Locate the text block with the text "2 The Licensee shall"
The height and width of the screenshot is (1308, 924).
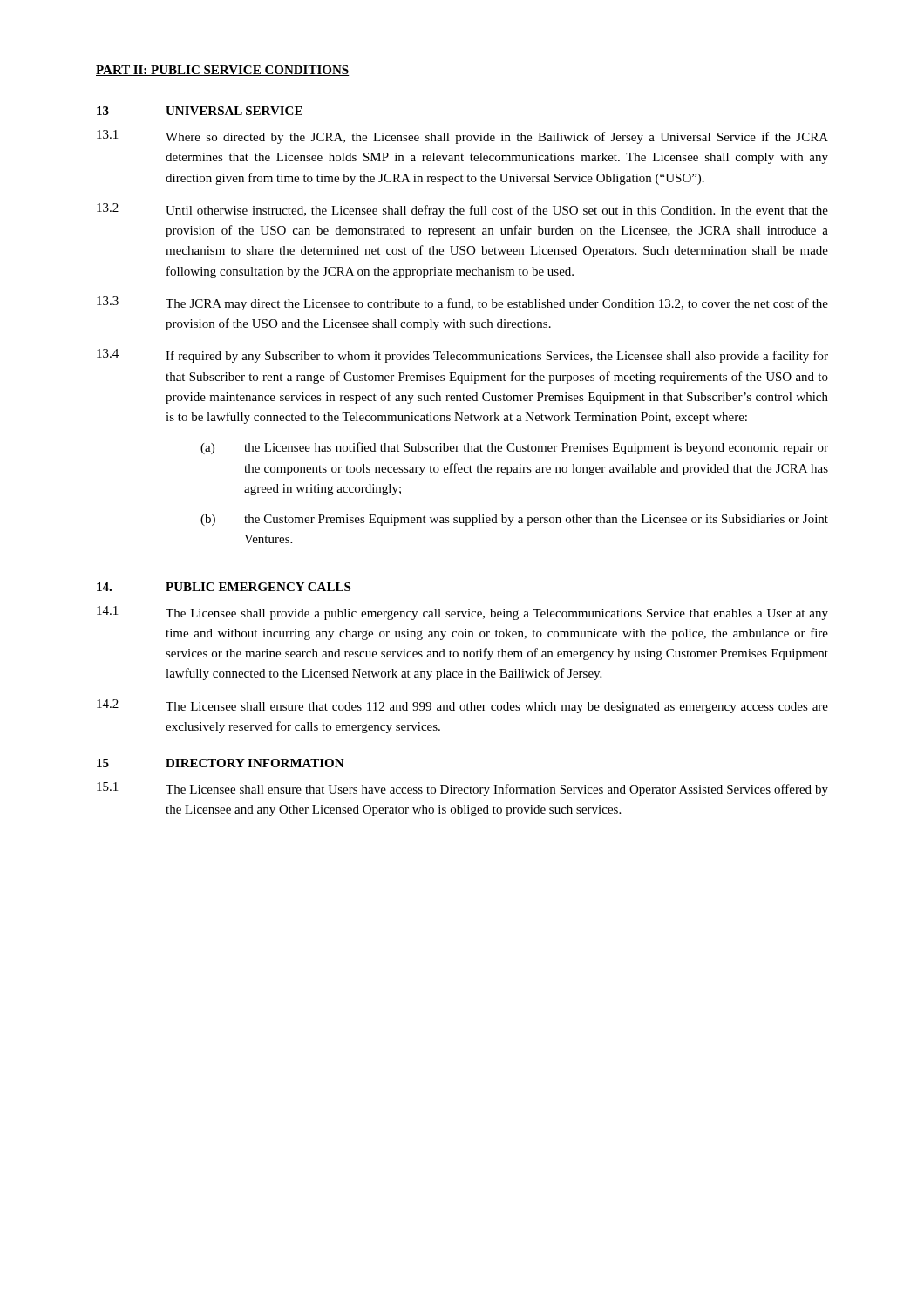tap(462, 717)
